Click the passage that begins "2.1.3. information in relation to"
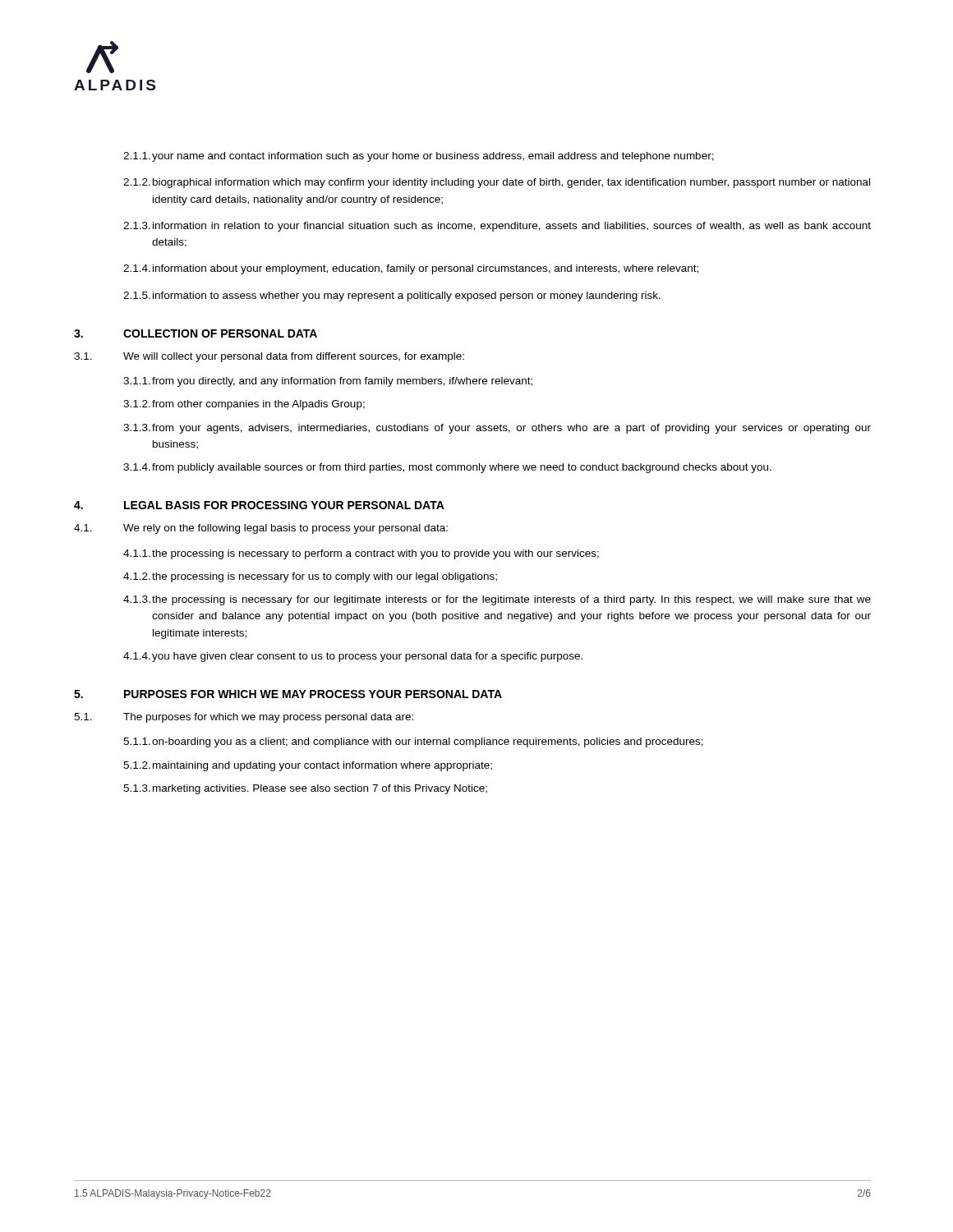The image size is (953, 1232). [x=472, y=234]
